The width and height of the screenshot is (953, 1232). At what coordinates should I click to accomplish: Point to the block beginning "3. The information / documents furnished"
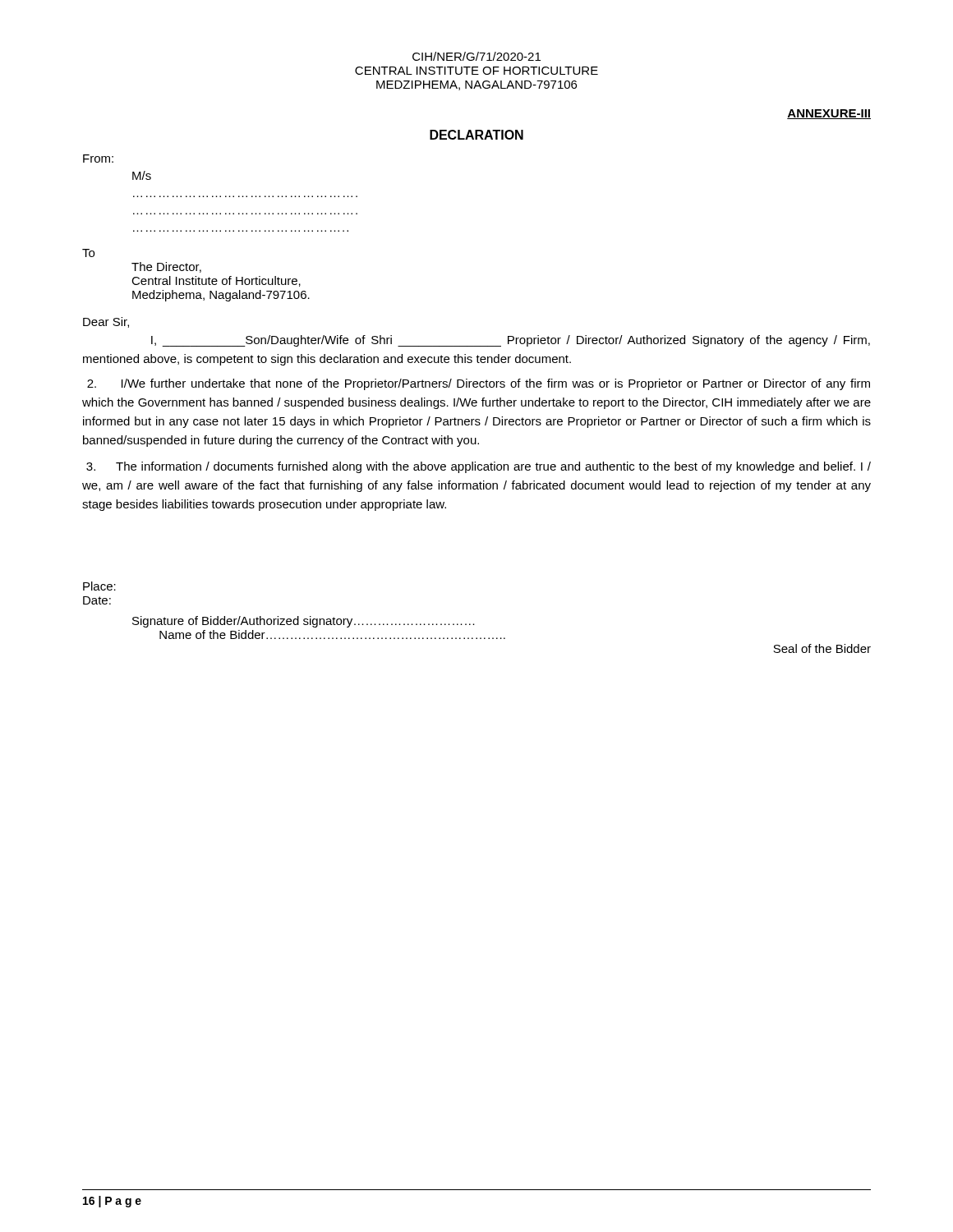[476, 485]
